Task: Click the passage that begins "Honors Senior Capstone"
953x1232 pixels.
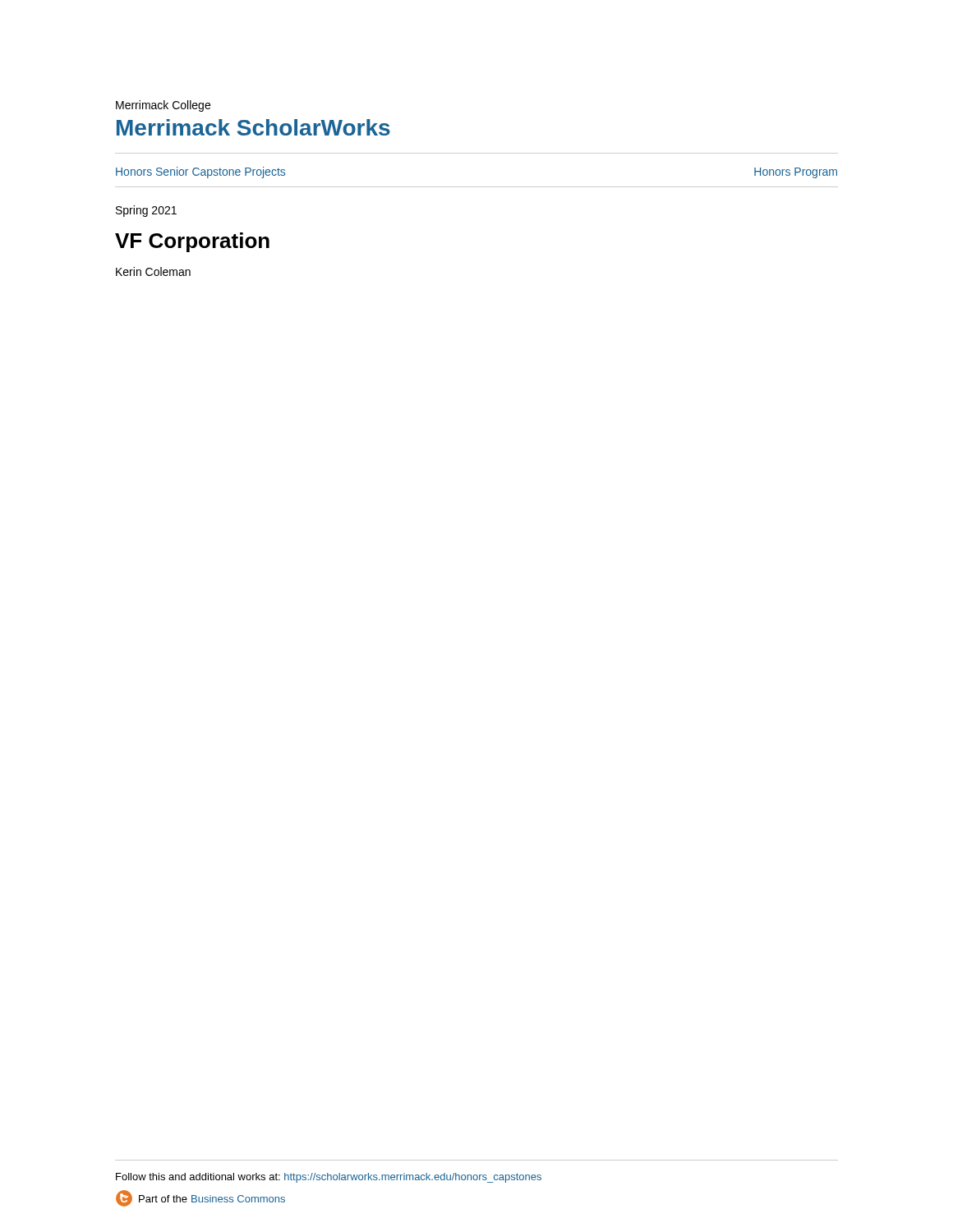Action: click(x=203, y=172)
